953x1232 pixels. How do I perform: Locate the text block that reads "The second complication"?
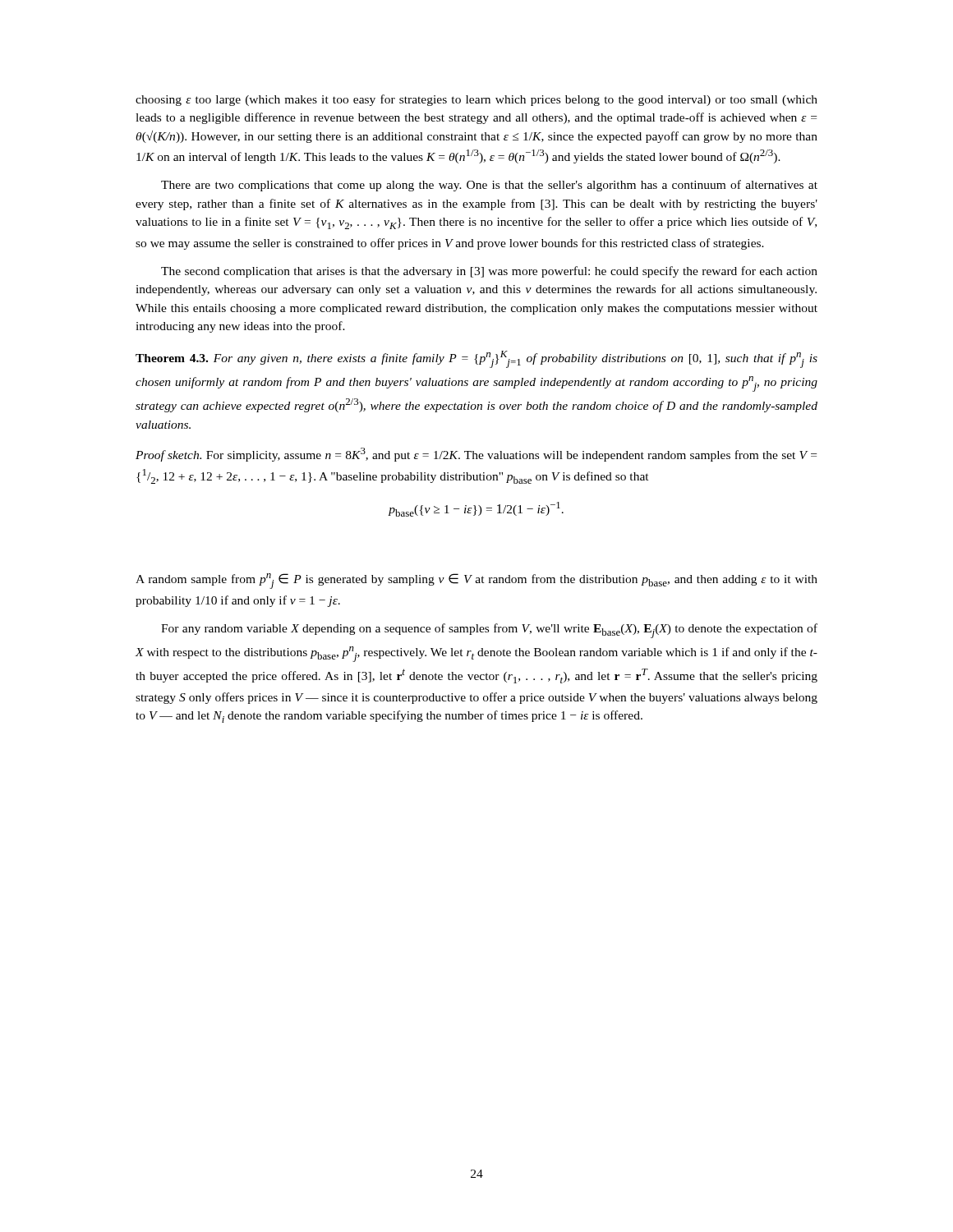(476, 299)
